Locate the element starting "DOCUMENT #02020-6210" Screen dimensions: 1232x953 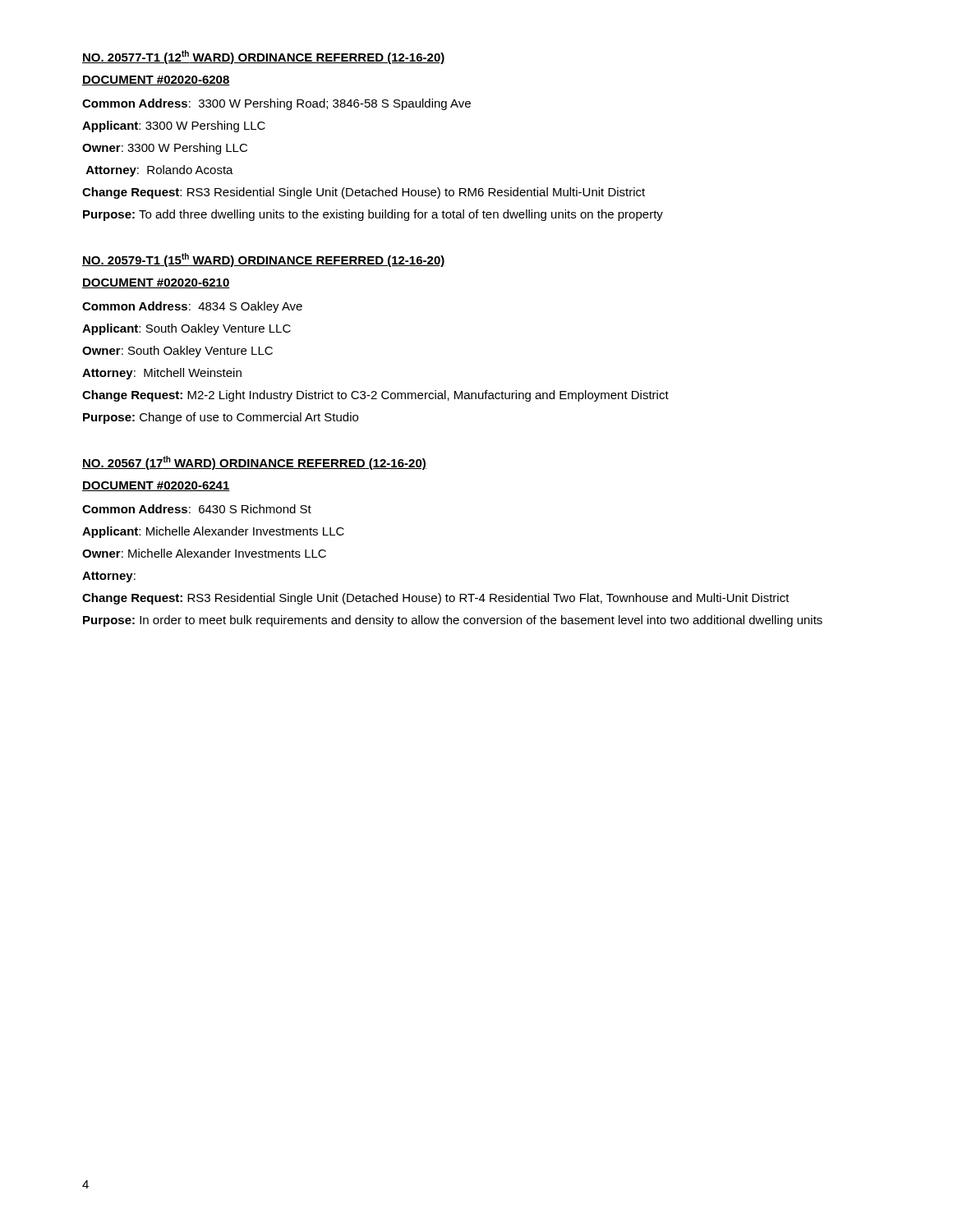tap(156, 282)
